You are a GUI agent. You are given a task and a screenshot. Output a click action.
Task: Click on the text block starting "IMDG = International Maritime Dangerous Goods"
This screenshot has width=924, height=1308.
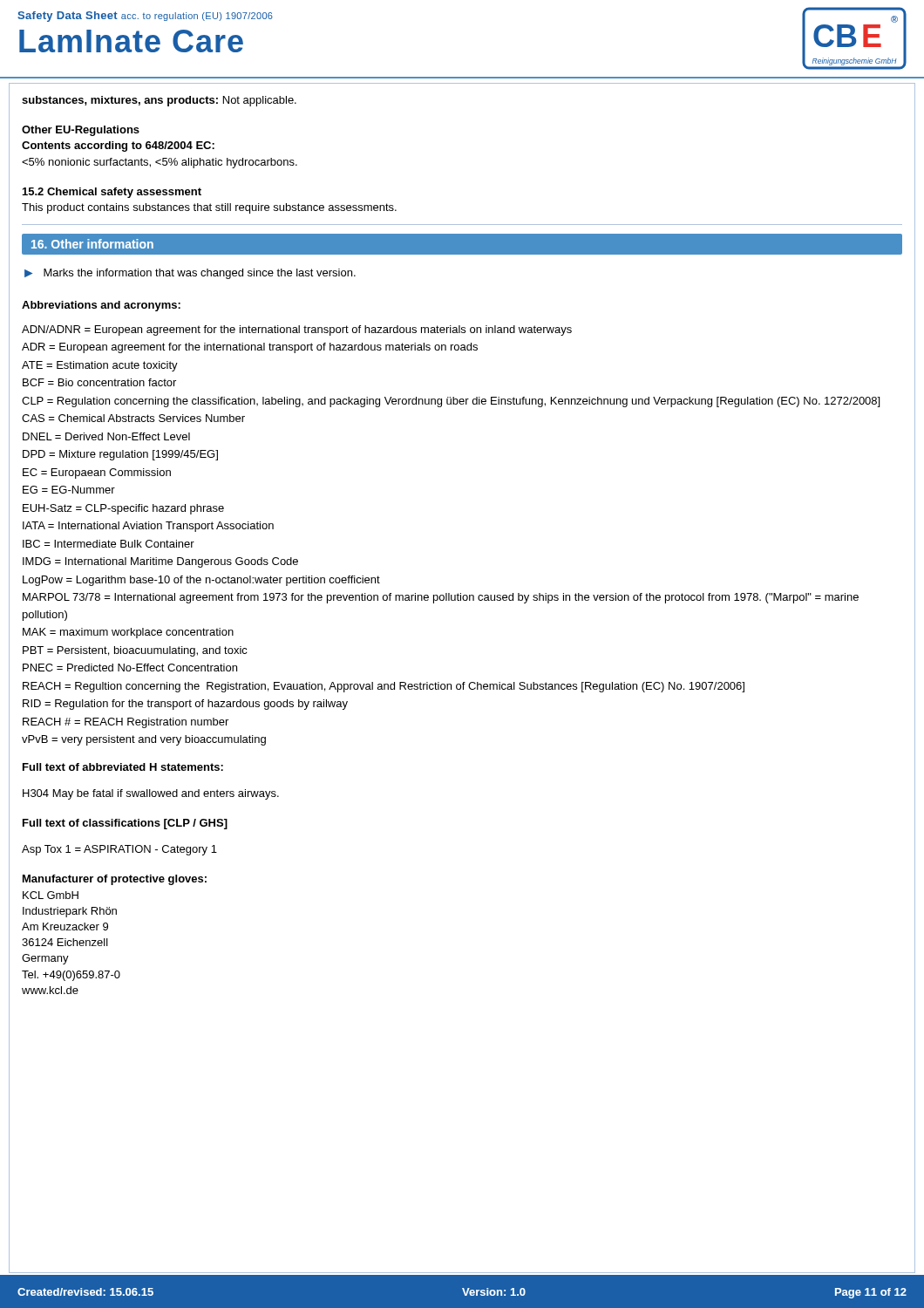click(160, 561)
